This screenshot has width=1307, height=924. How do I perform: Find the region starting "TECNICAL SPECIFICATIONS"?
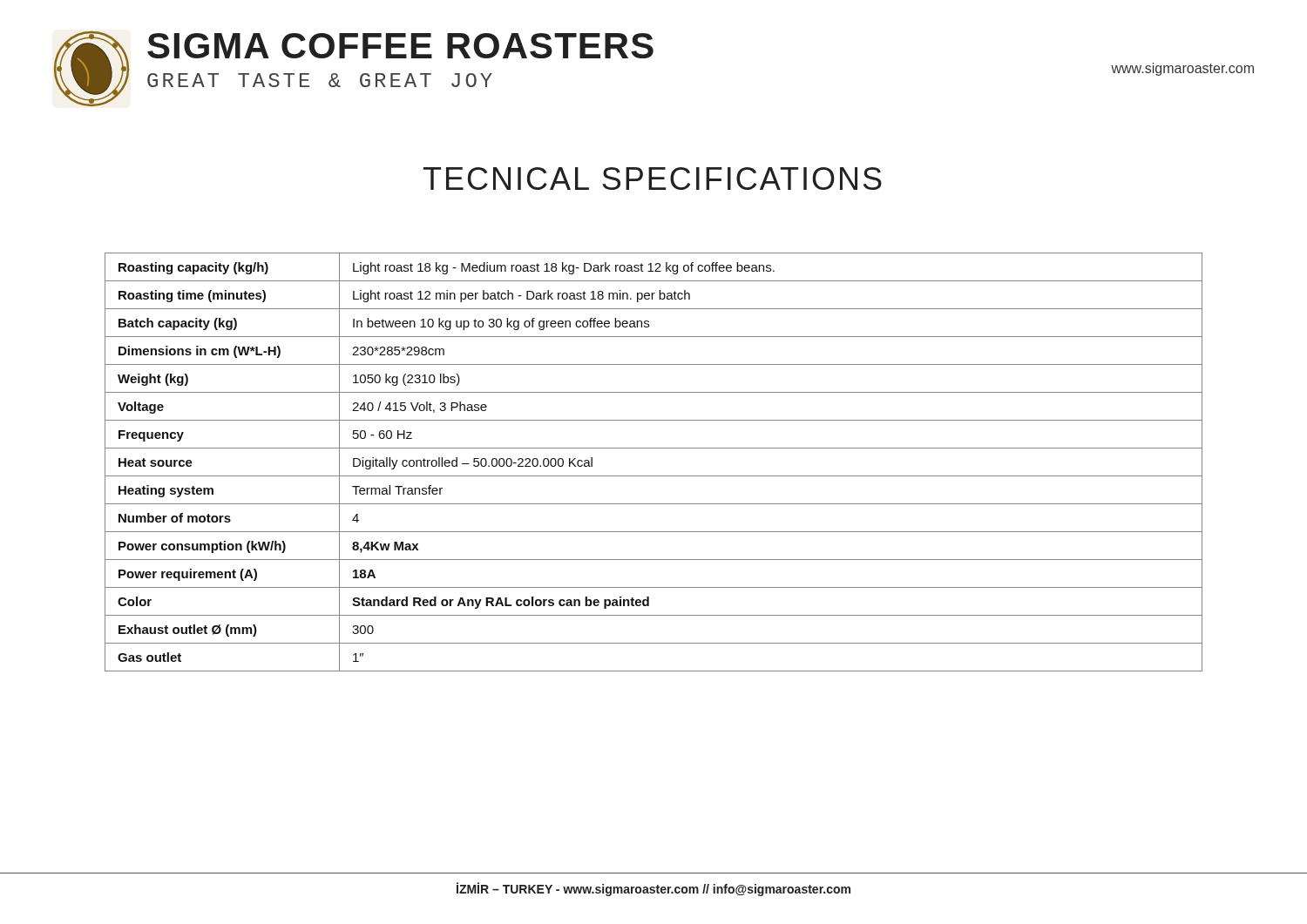click(654, 179)
